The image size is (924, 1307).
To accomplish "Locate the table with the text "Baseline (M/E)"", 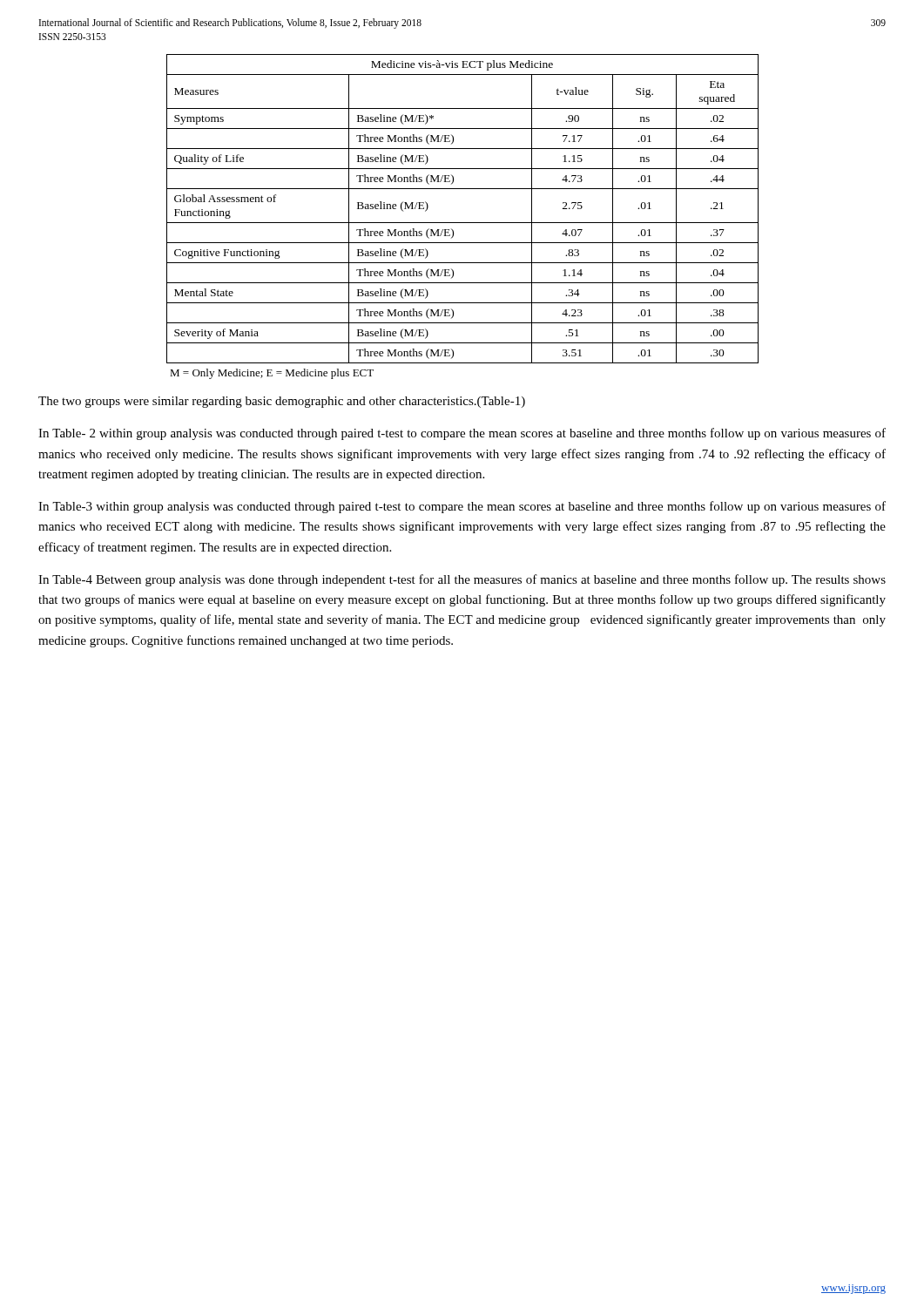I will click(462, 218).
